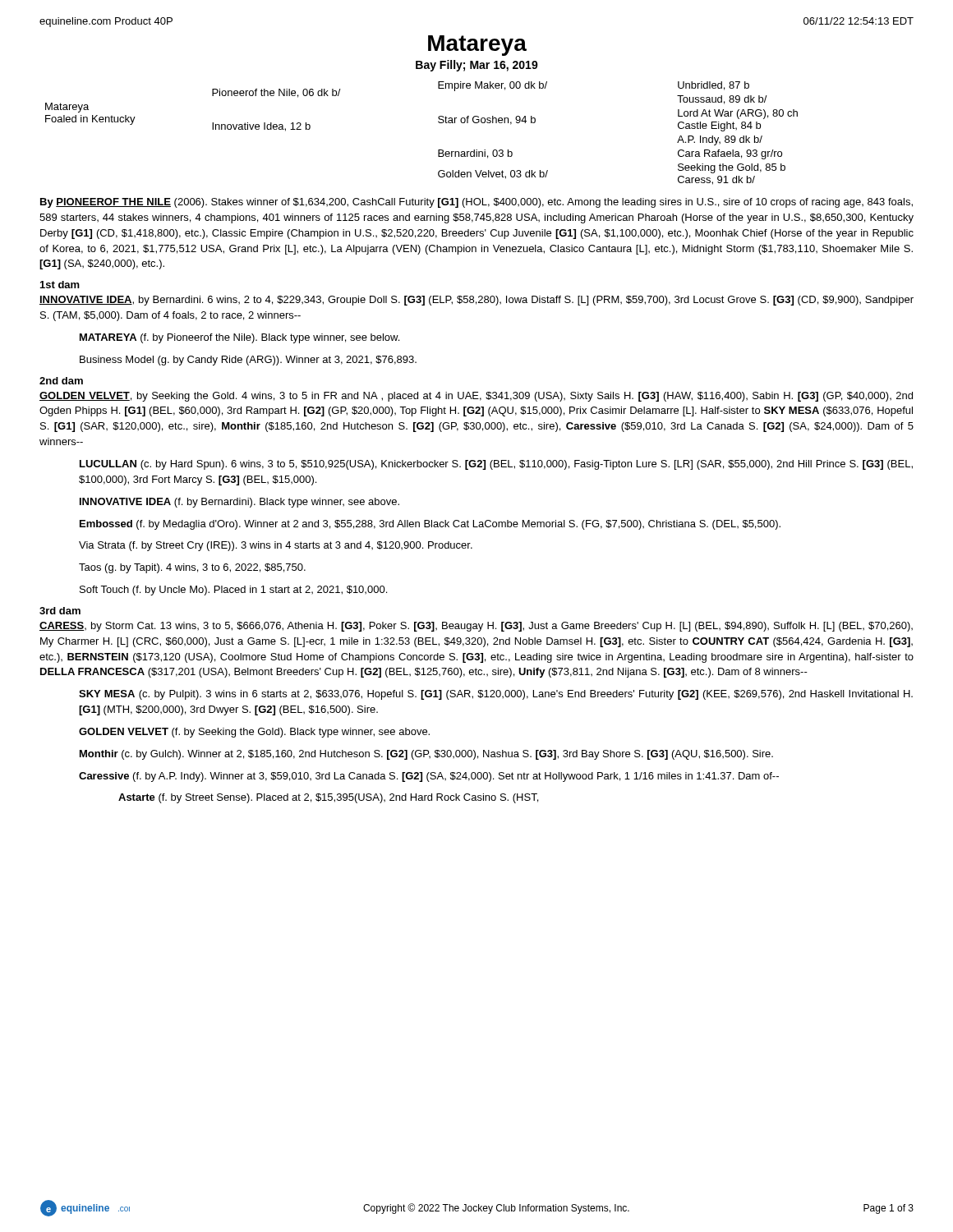Click on the list item with the text "INNOVATIVE IDEA (f. by Bernardini)."
The image size is (953, 1232).
pos(240,501)
